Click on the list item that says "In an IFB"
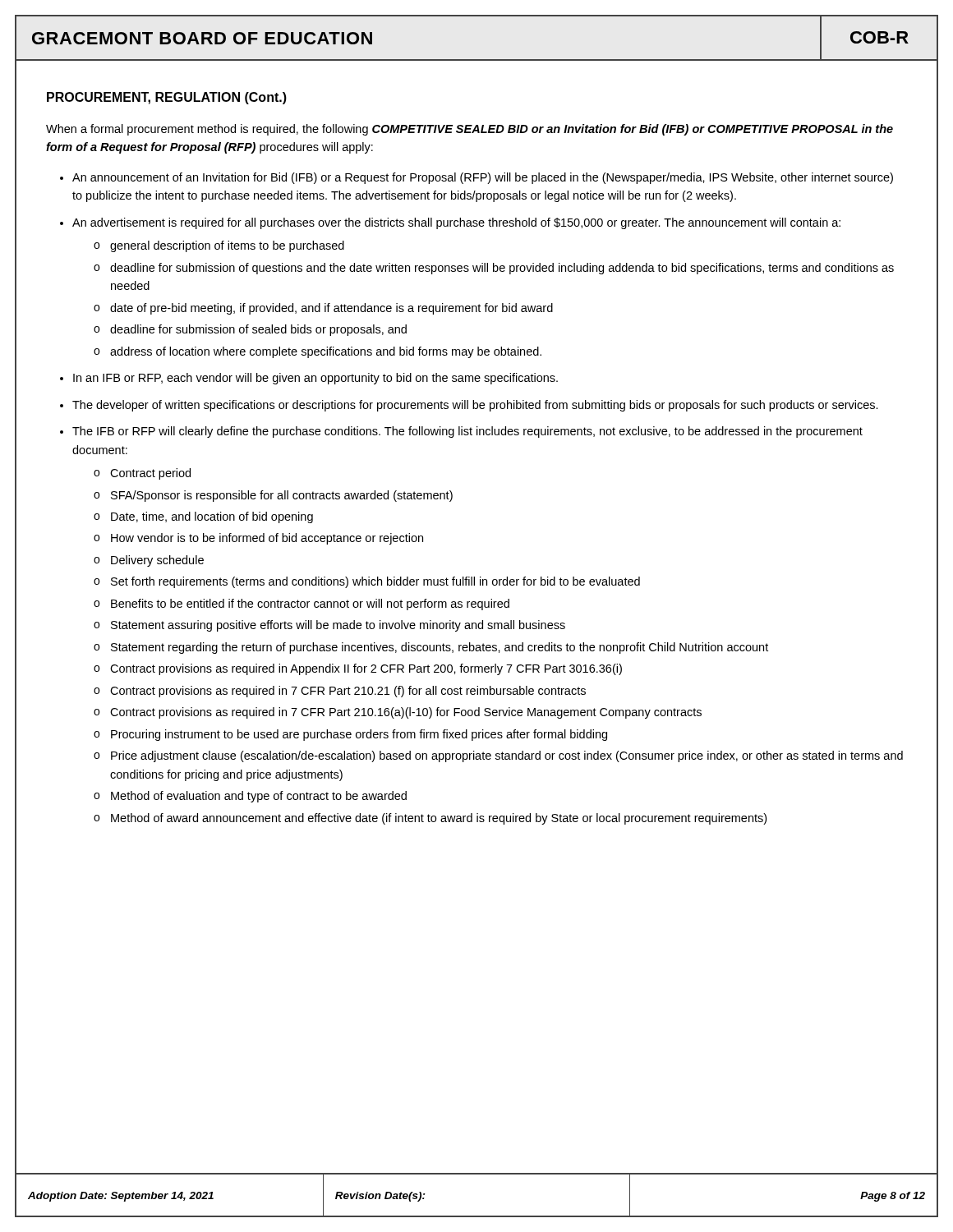Screen dimensions: 1232x953 316,378
